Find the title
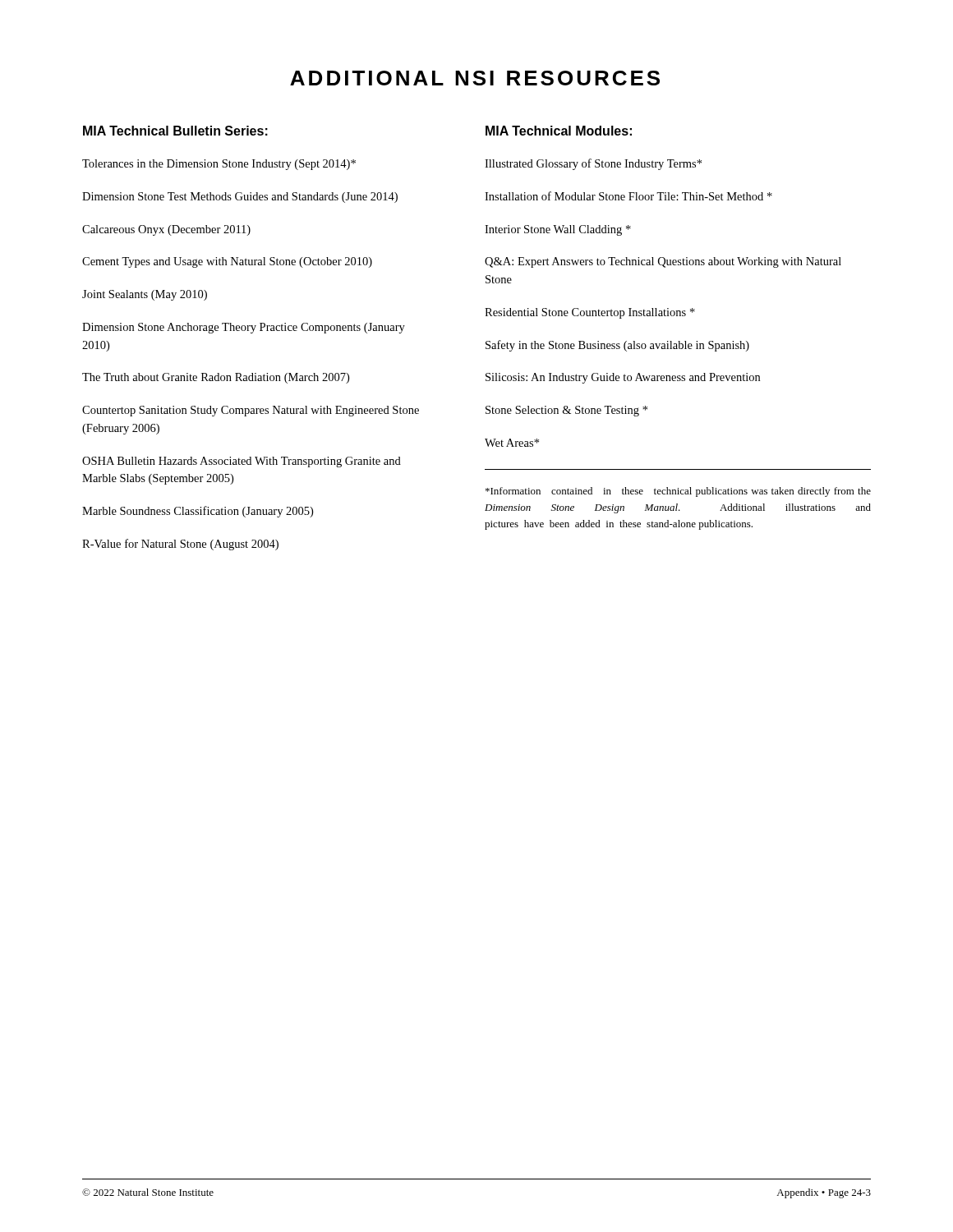The height and width of the screenshot is (1232, 953). (x=476, y=78)
